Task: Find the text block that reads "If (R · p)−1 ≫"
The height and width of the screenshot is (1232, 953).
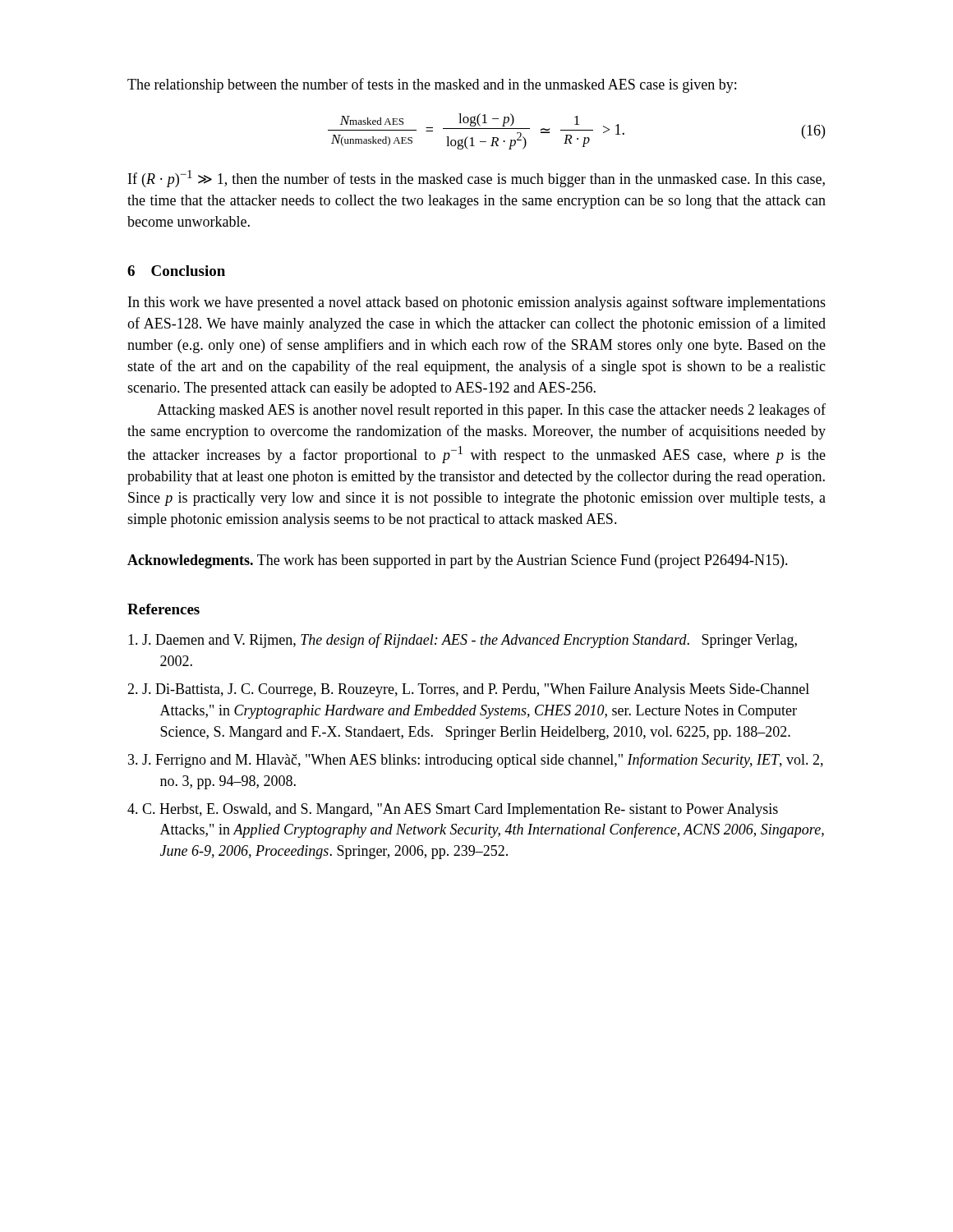Action: pos(476,199)
